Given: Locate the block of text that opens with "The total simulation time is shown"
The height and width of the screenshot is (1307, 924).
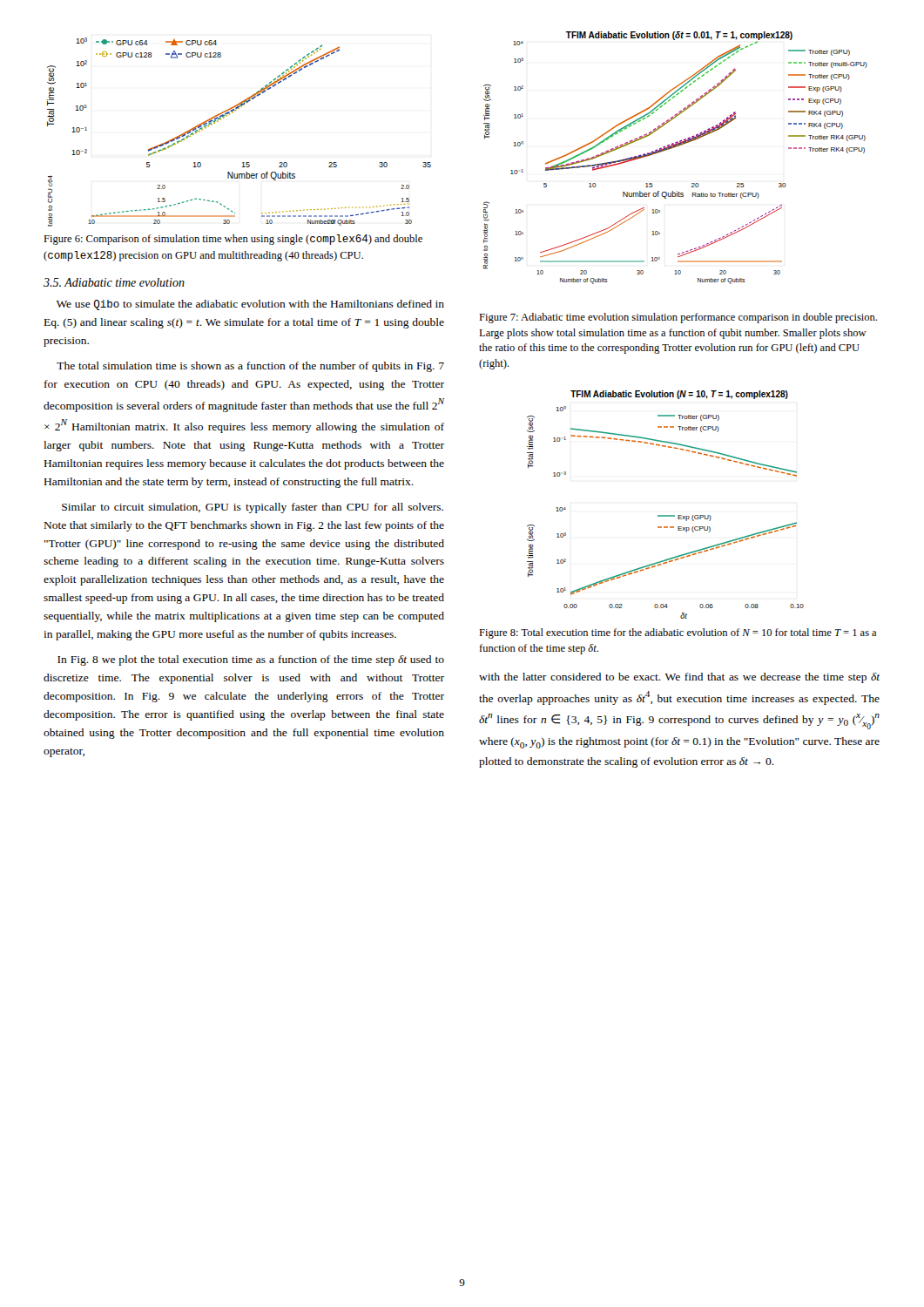Looking at the screenshot, I should pos(244,423).
